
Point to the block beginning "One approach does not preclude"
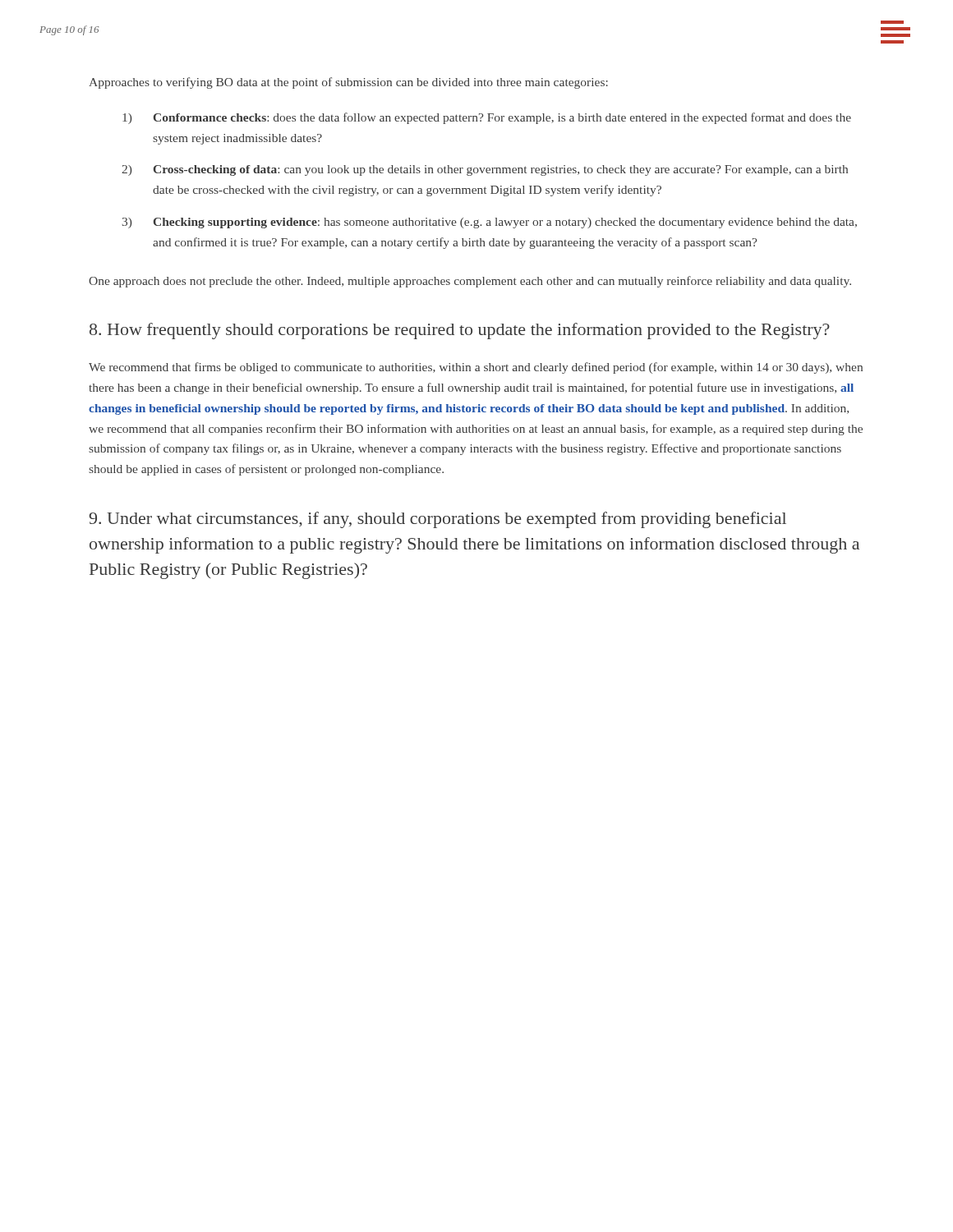pyautogui.click(x=470, y=280)
